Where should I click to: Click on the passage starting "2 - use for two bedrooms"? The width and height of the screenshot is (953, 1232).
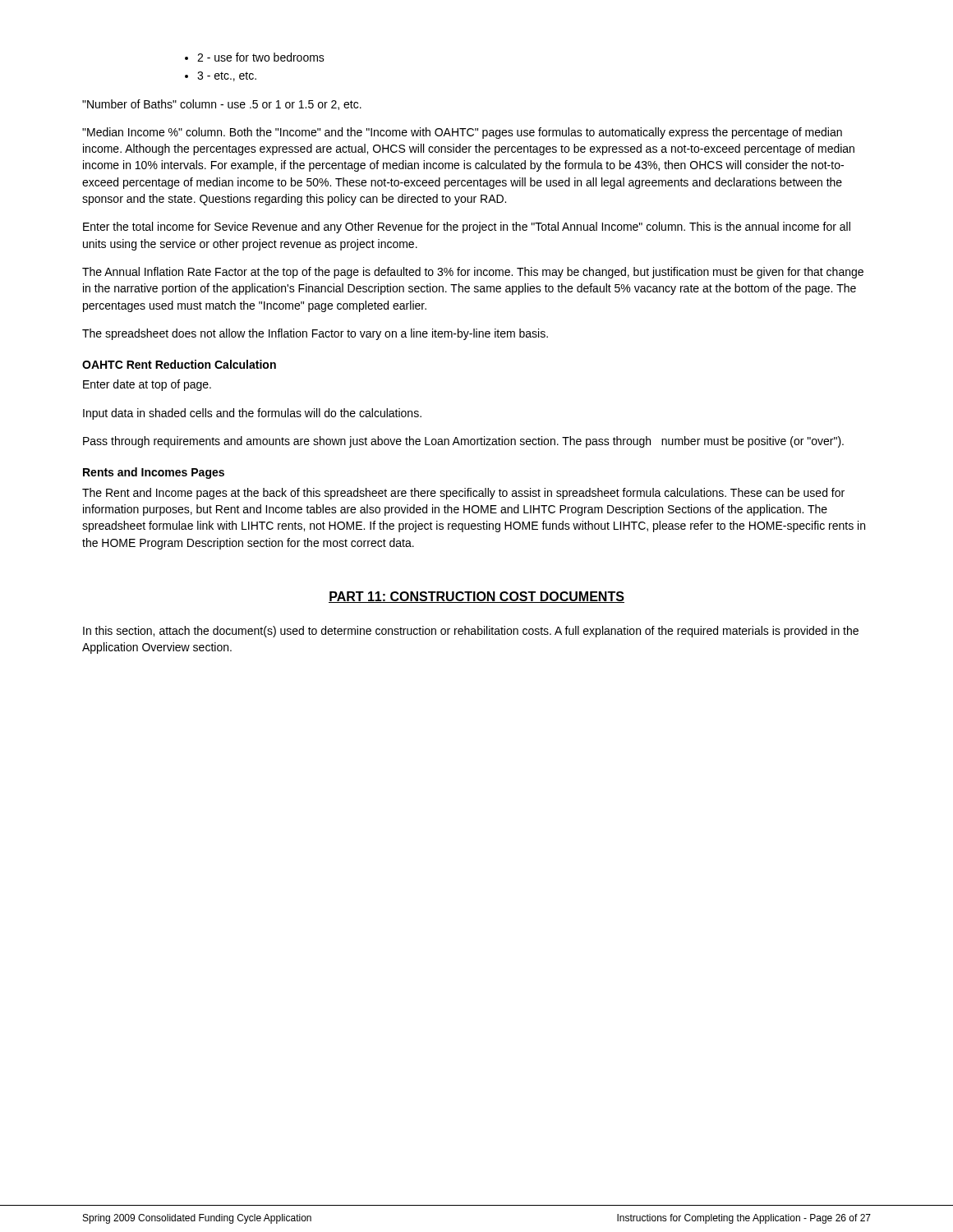[x=255, y=57]
